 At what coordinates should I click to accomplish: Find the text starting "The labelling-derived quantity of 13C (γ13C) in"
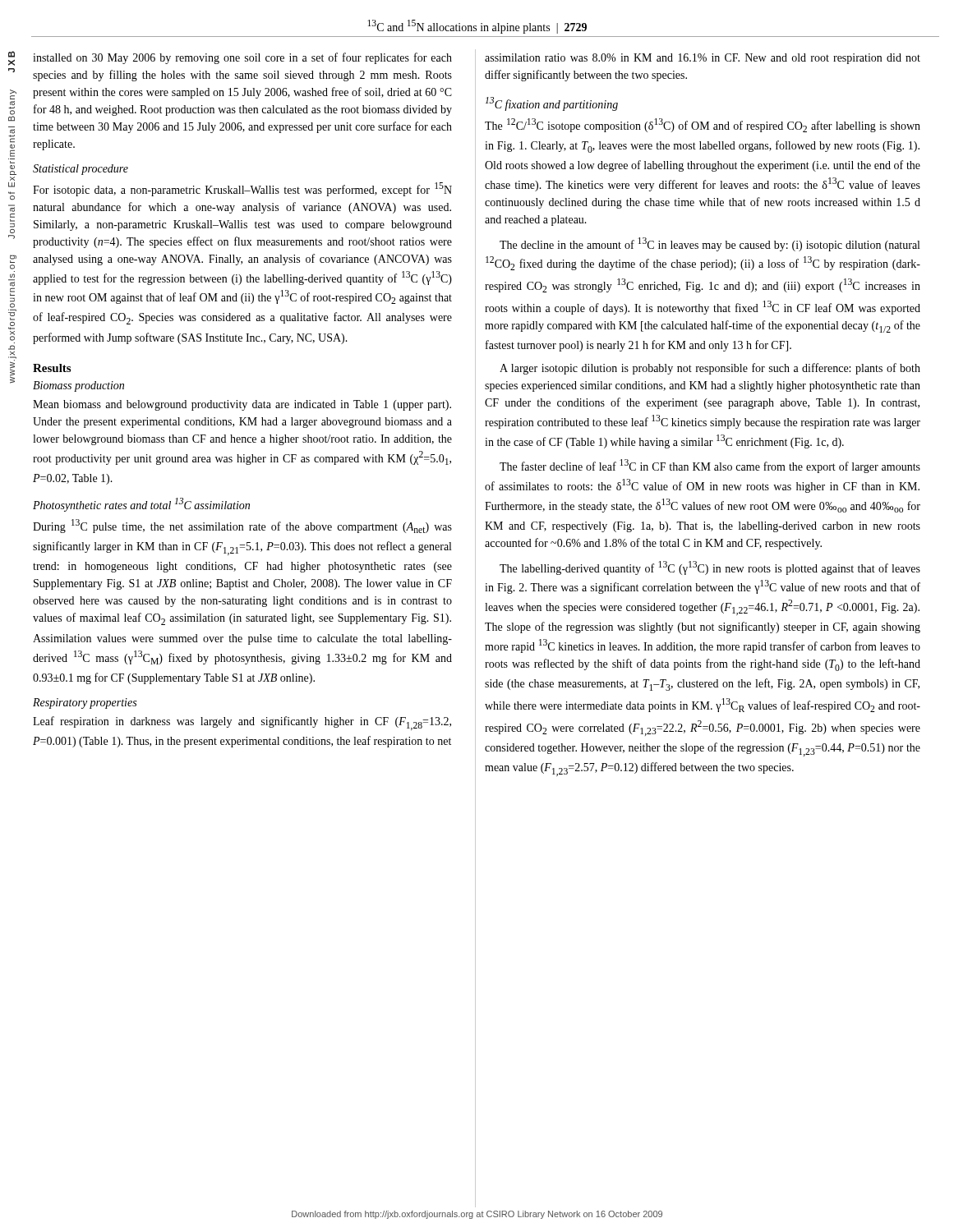[703, 668]
